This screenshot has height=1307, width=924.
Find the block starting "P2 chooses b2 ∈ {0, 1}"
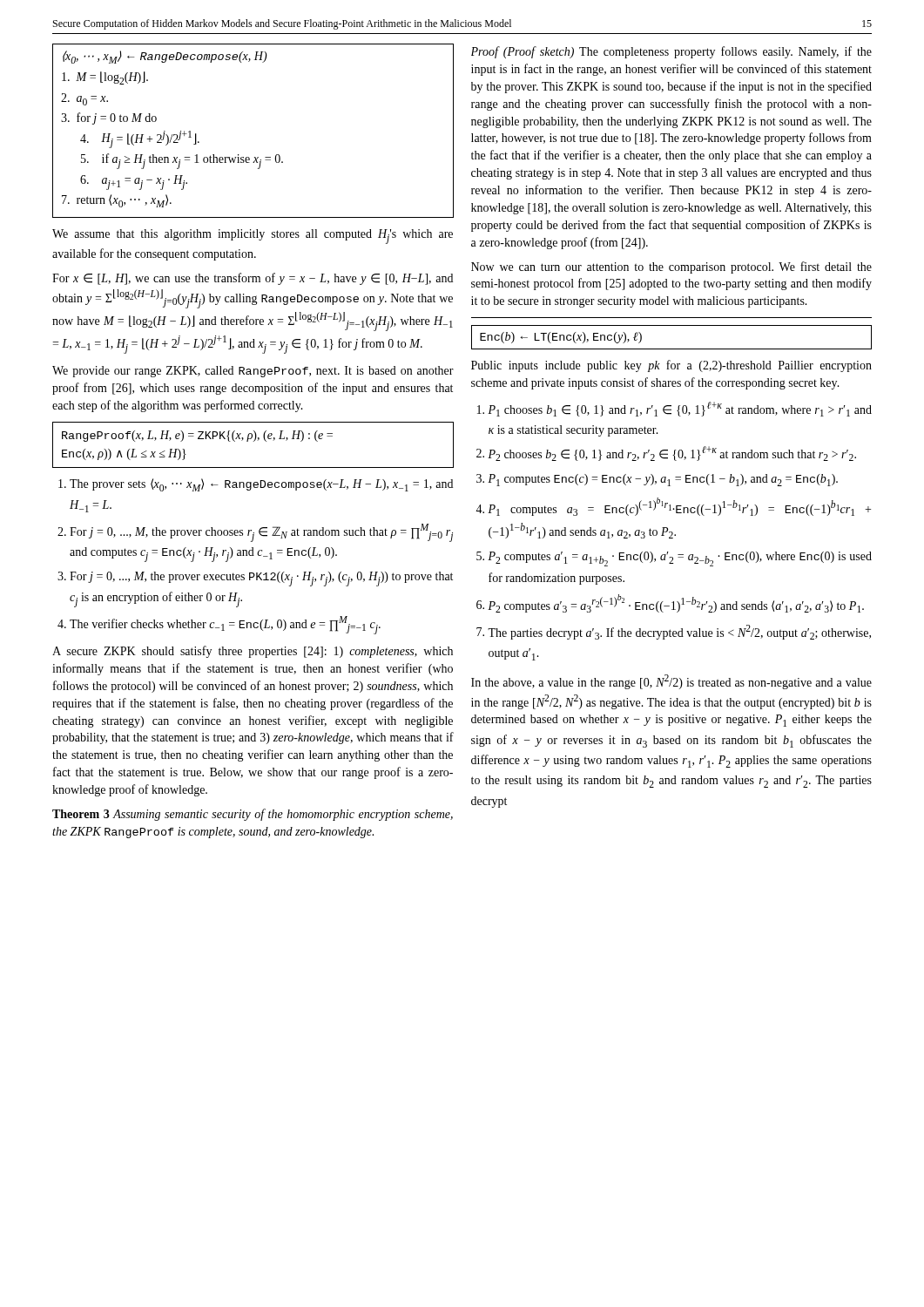672,454
